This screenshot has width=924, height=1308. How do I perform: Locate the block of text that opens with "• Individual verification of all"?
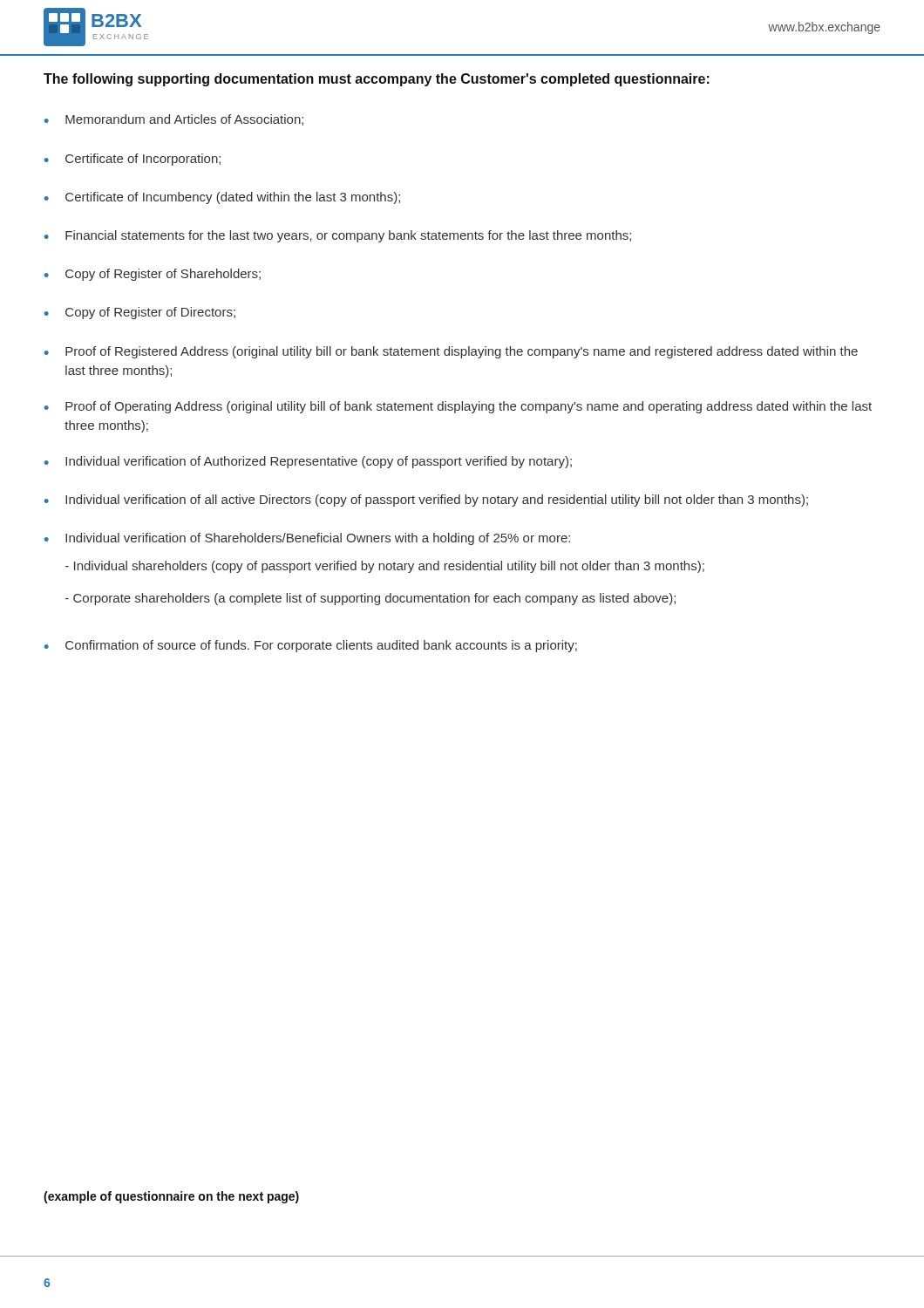(x=426, y=501)
